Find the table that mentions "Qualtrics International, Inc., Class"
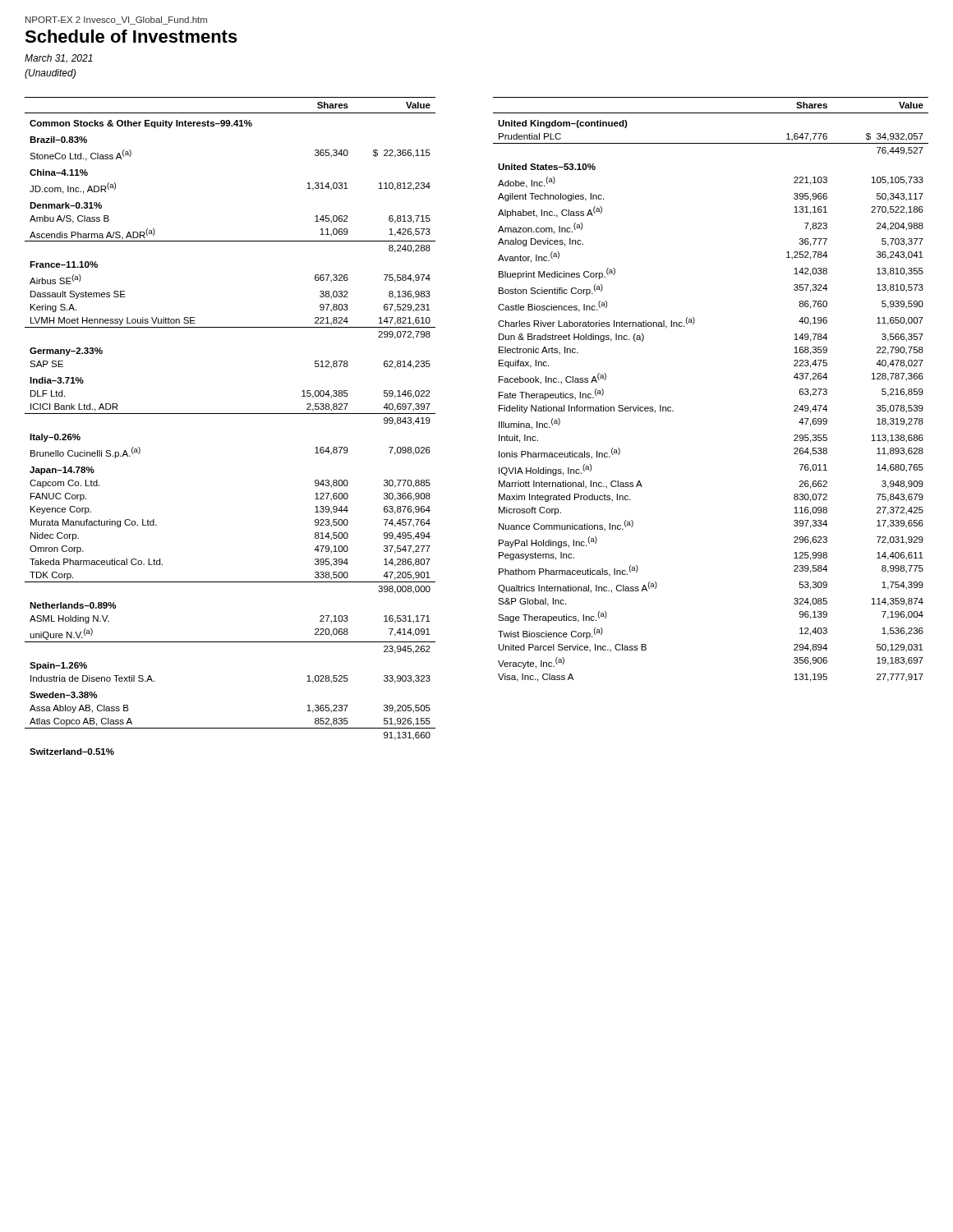Screen dimensions: 1232x953 (x=711, y=390)
